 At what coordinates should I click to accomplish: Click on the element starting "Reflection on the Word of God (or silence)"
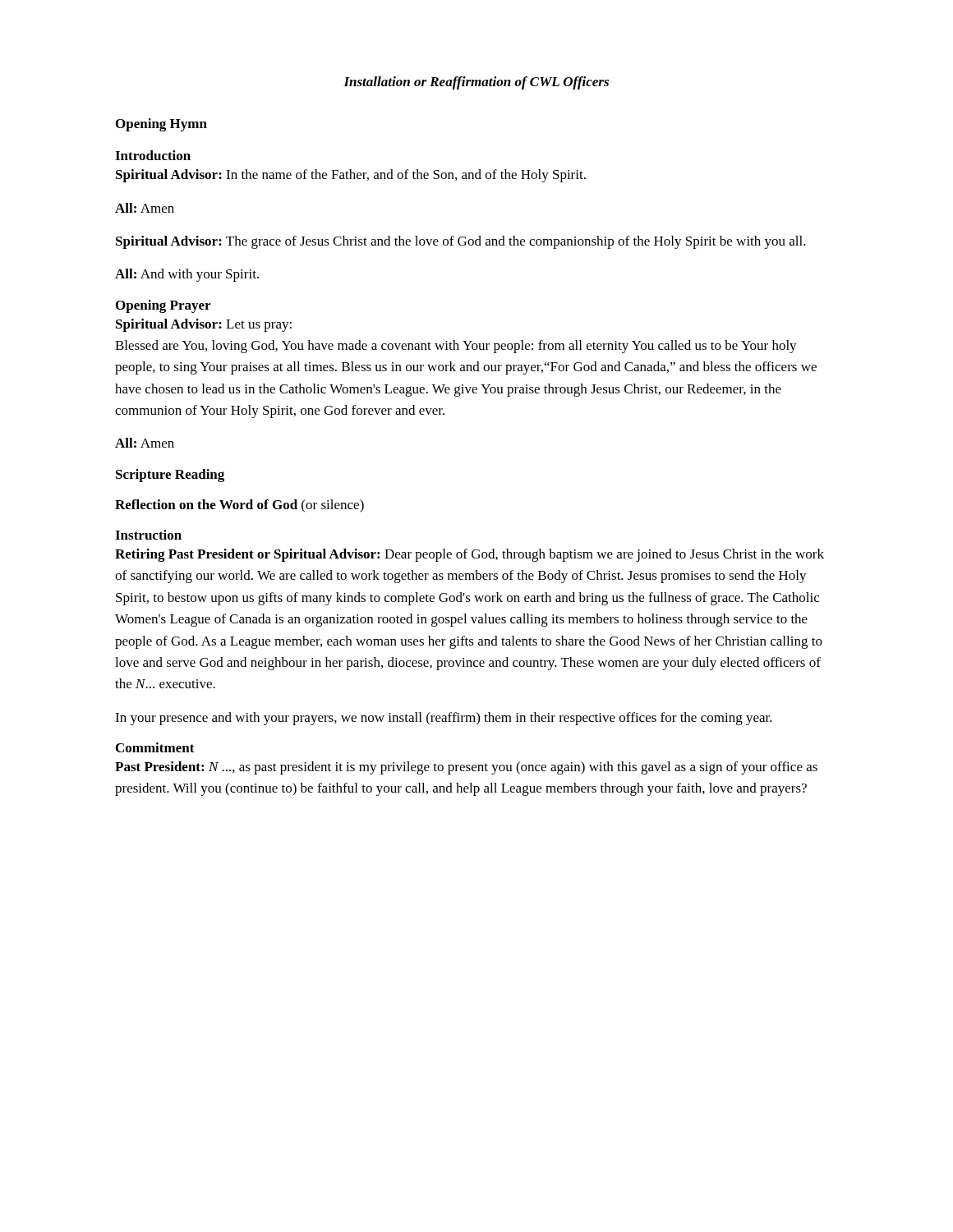(x=239, y=506)
